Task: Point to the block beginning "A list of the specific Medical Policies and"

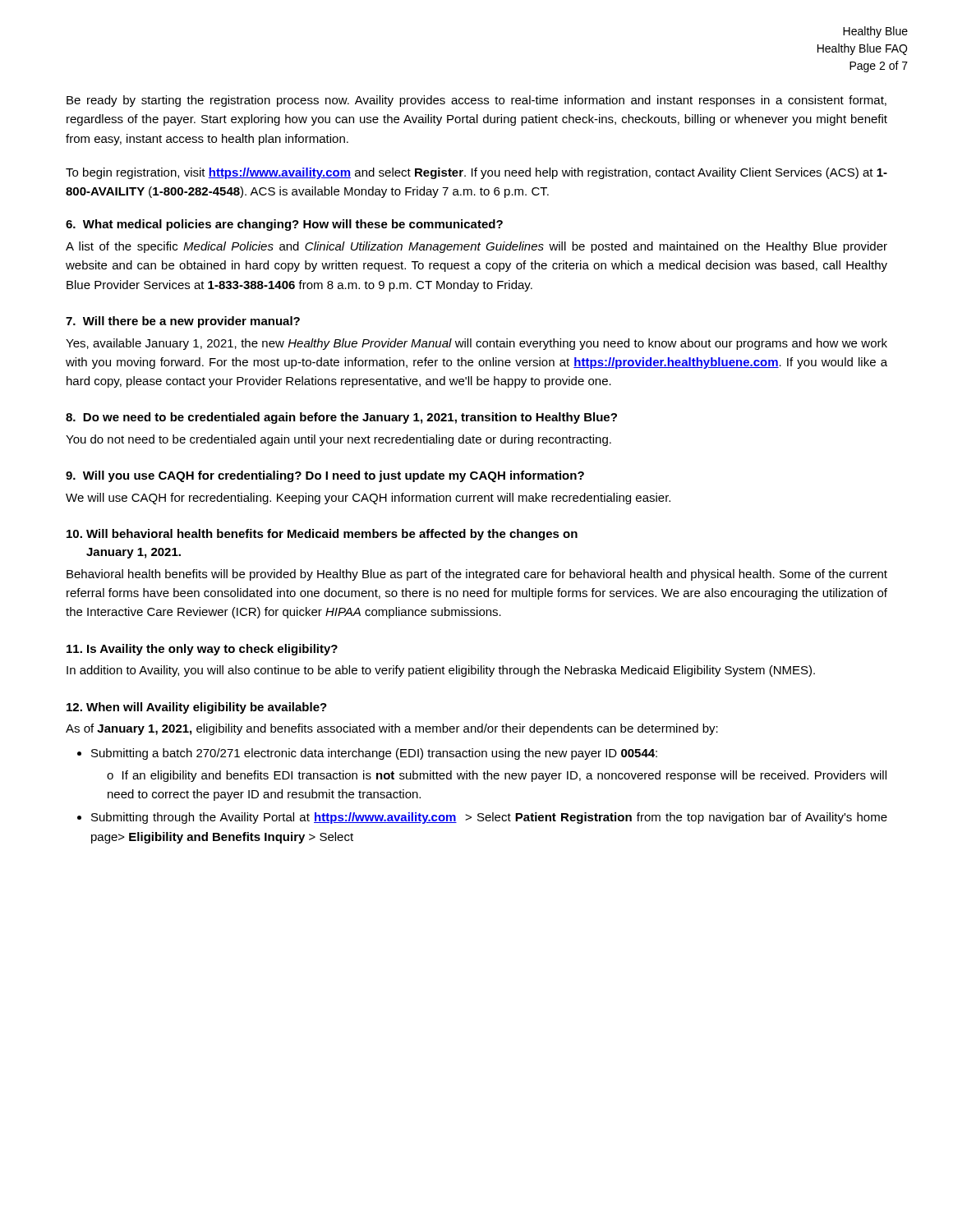Action: click(x=476, y=265)
